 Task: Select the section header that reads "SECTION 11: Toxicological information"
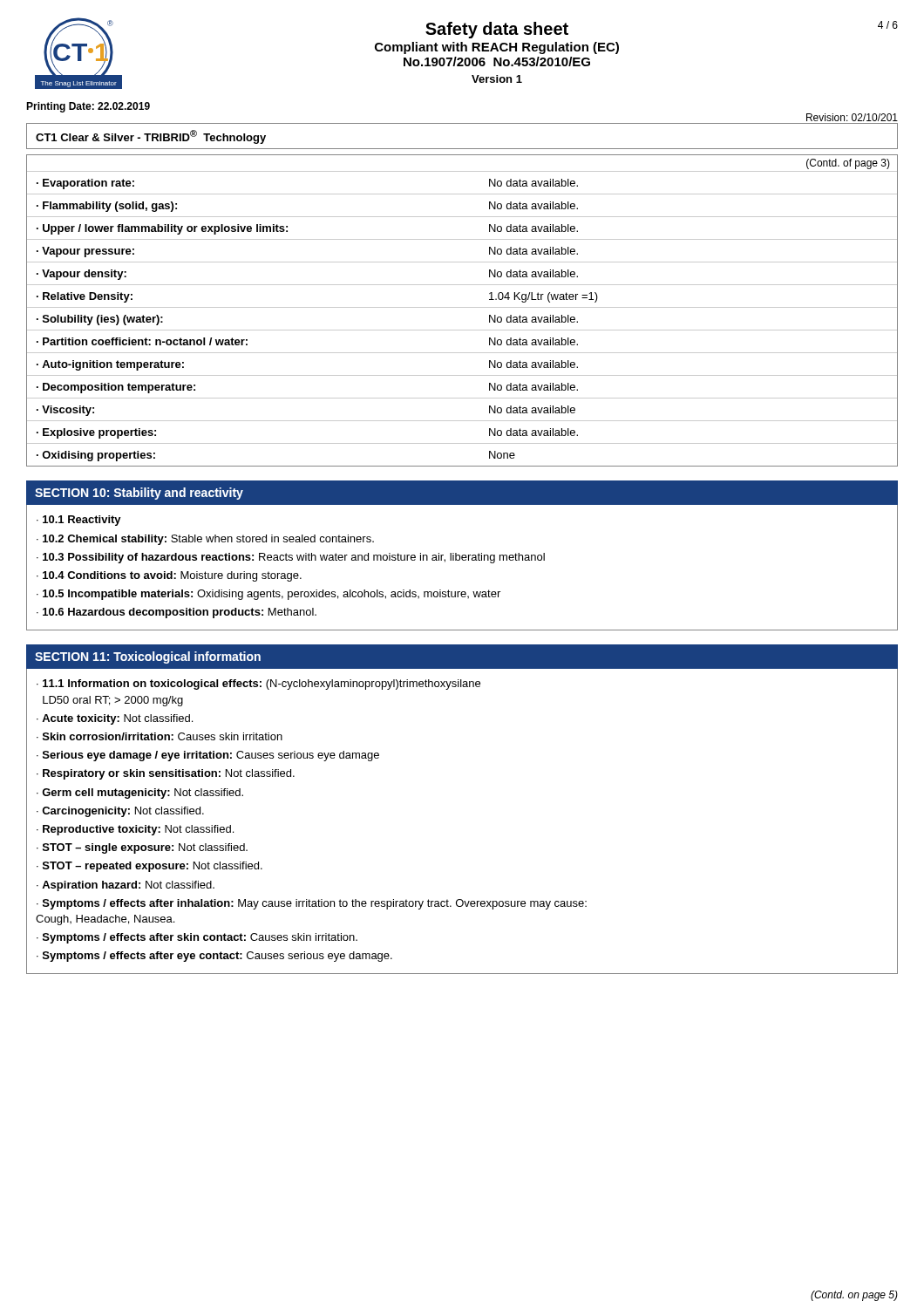point(148,657)
